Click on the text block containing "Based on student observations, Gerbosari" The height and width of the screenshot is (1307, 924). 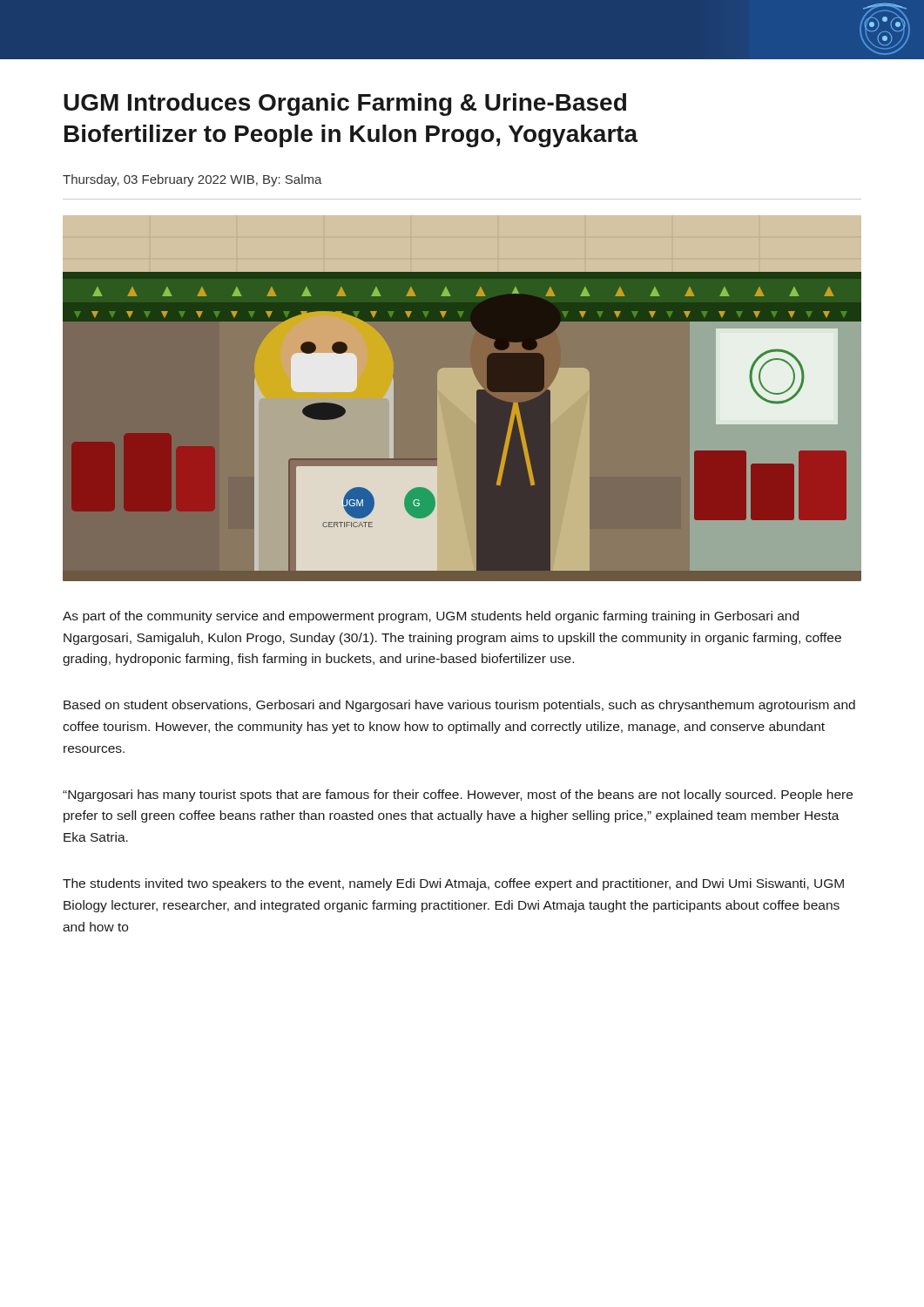459,726
